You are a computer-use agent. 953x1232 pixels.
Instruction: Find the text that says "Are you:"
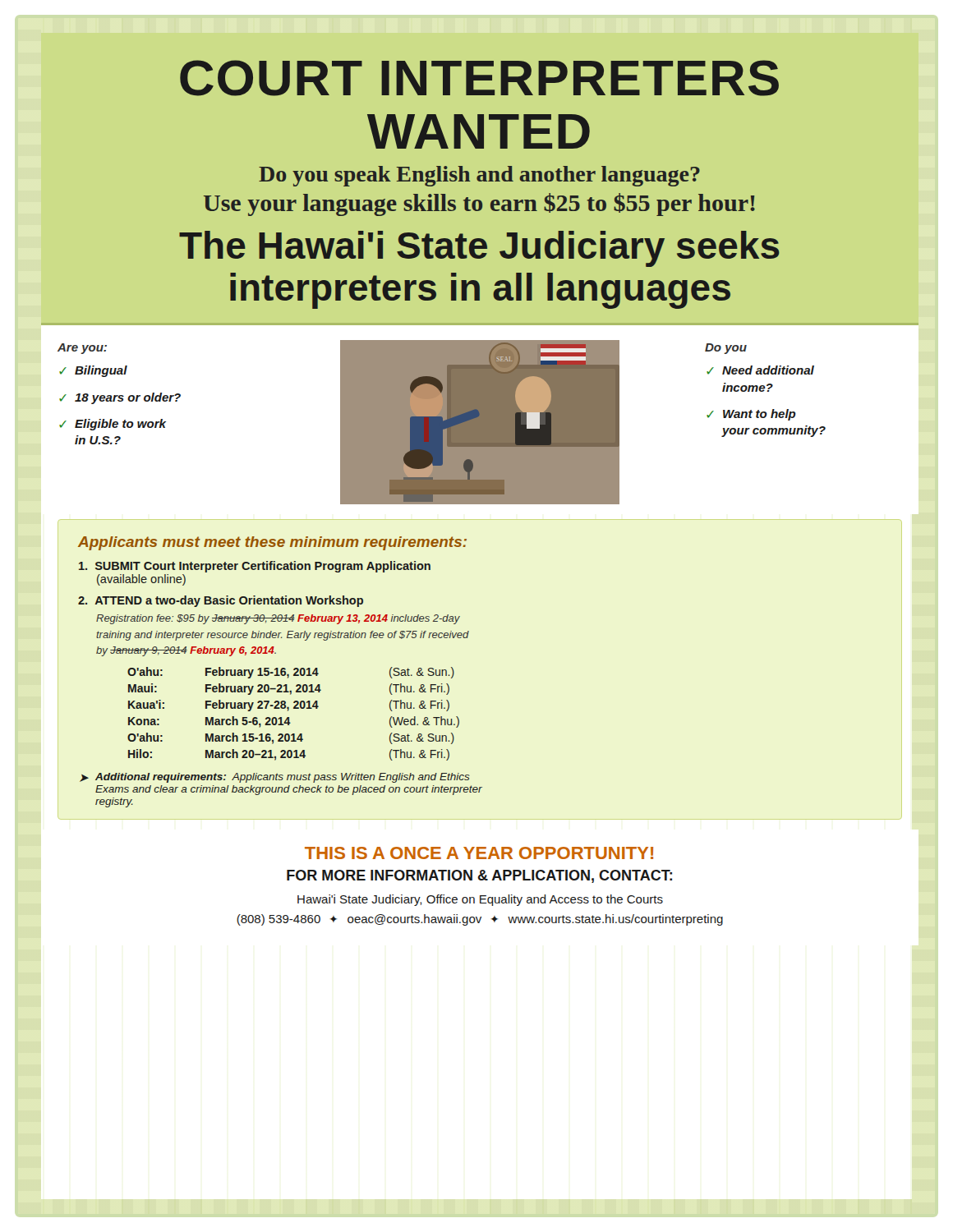point(82,347)
